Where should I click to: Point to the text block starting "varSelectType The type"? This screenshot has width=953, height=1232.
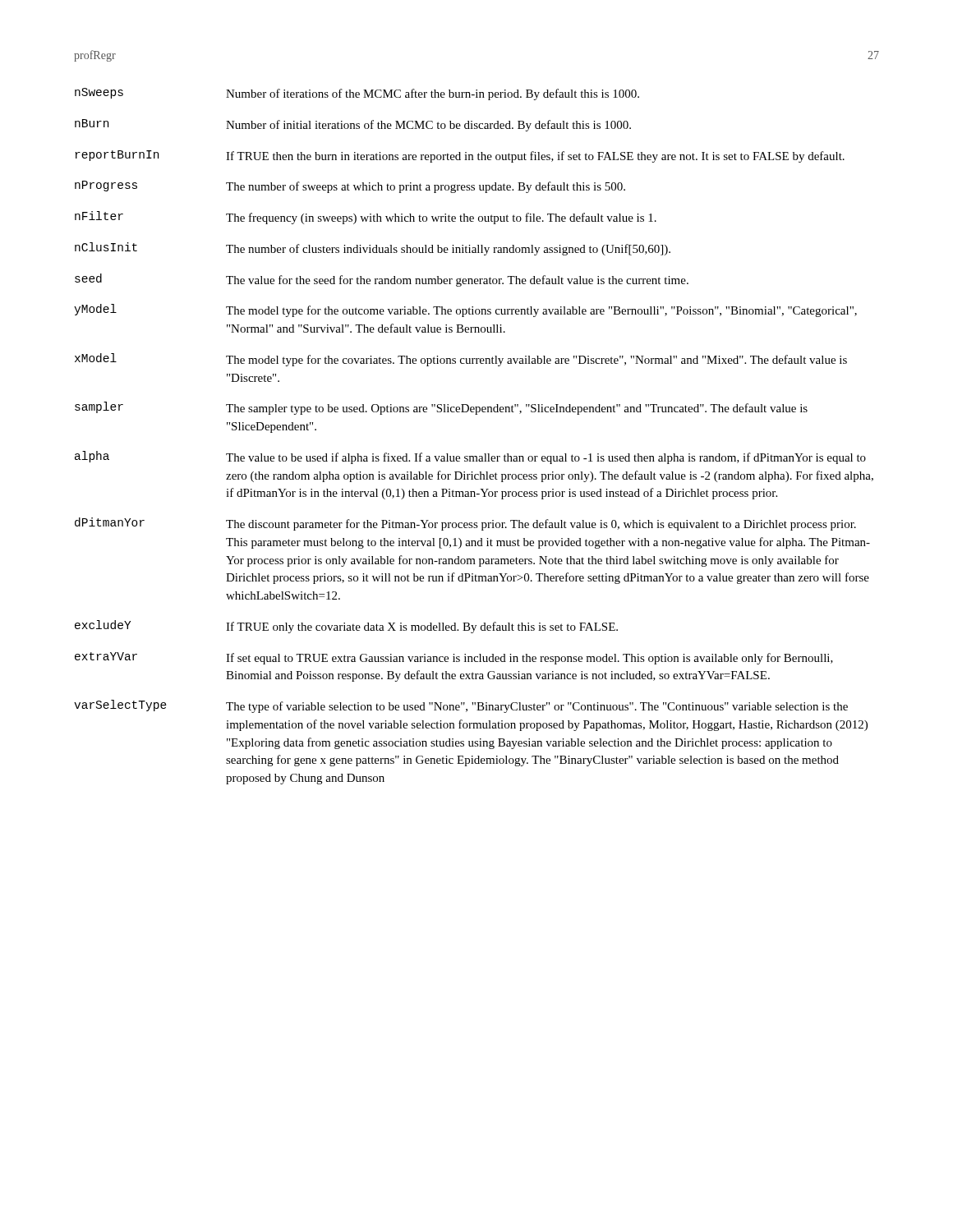476,743
